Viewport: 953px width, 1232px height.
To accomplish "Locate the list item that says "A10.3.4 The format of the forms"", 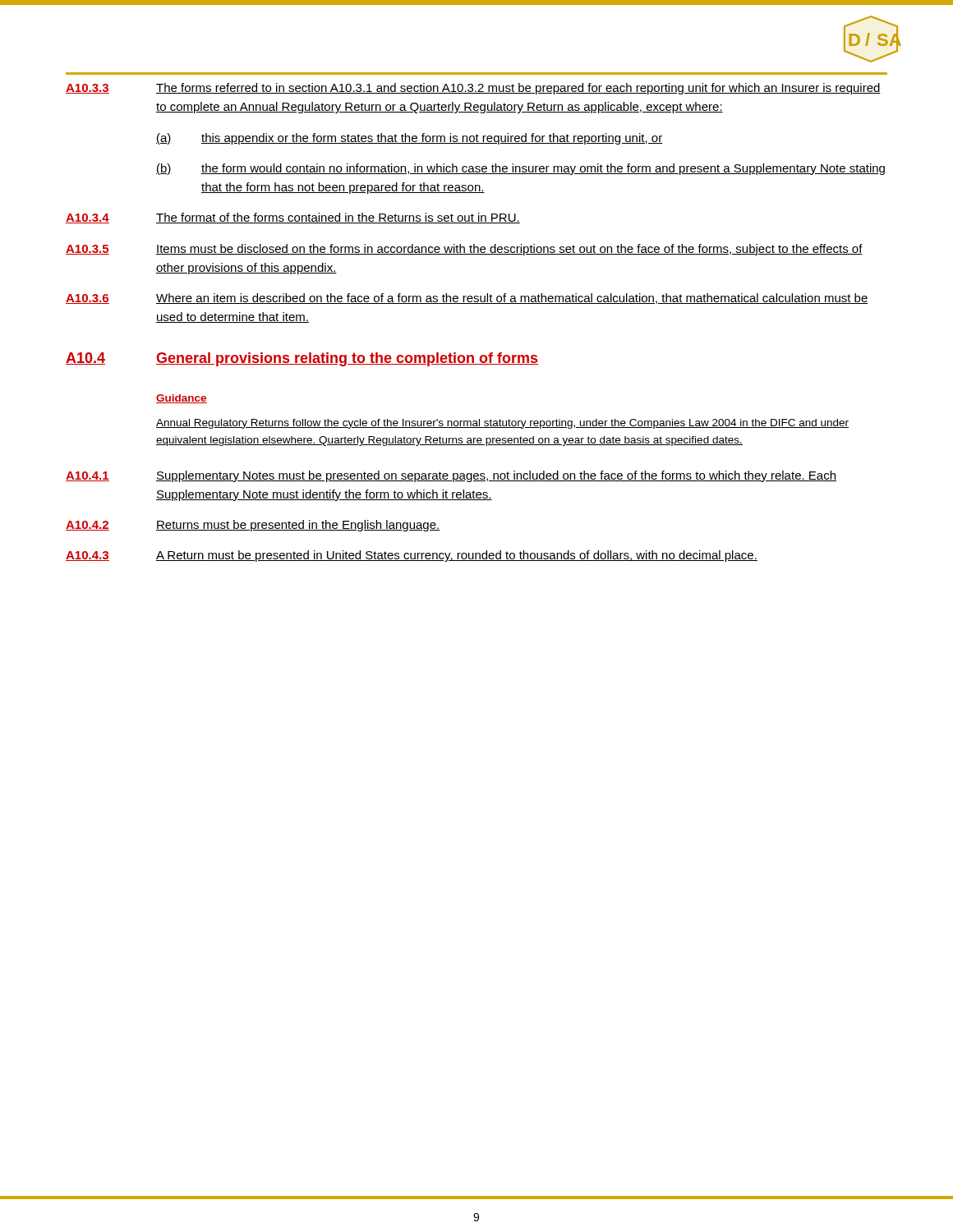I will point(476,218).
